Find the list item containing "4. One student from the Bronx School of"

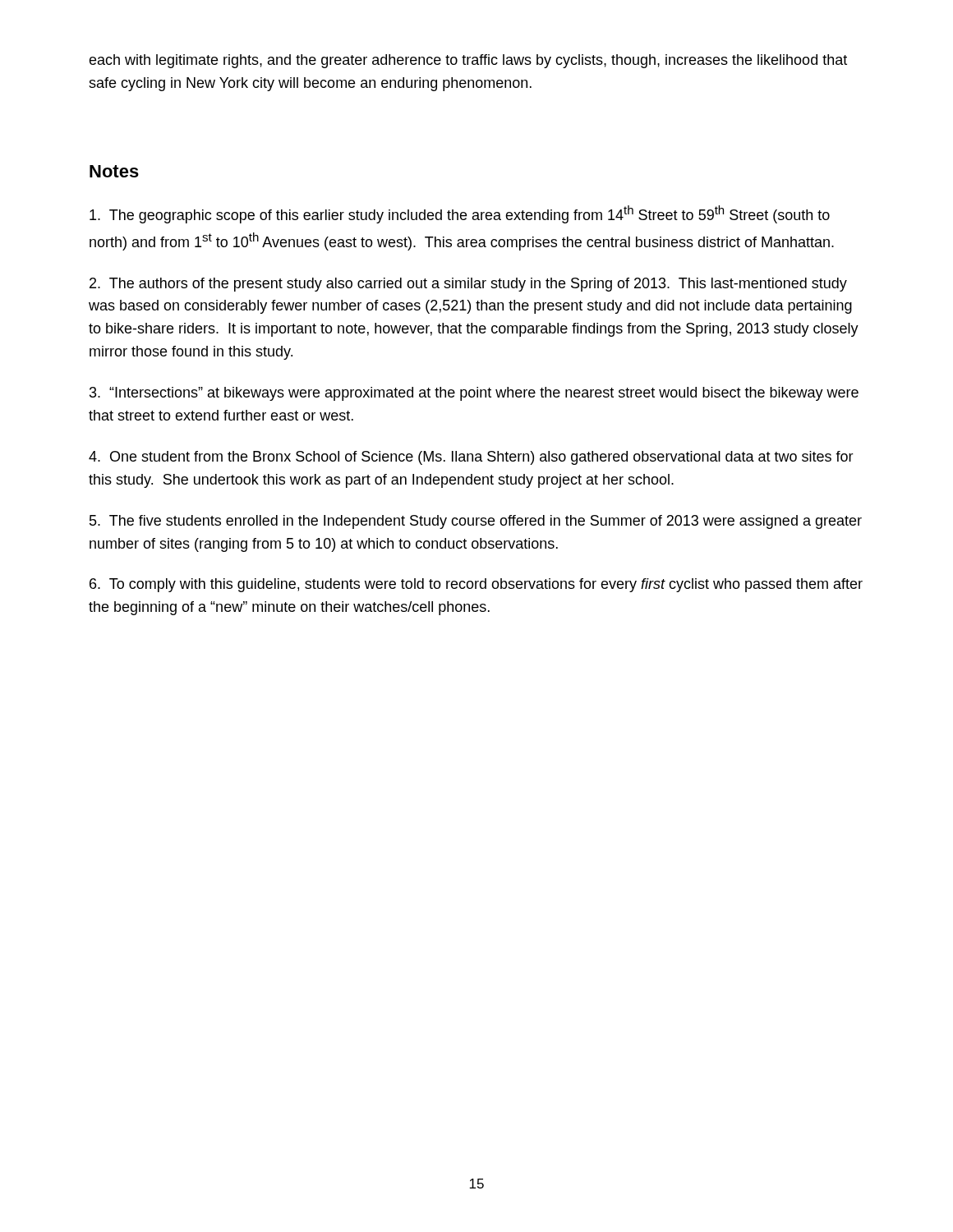[471, 468]
